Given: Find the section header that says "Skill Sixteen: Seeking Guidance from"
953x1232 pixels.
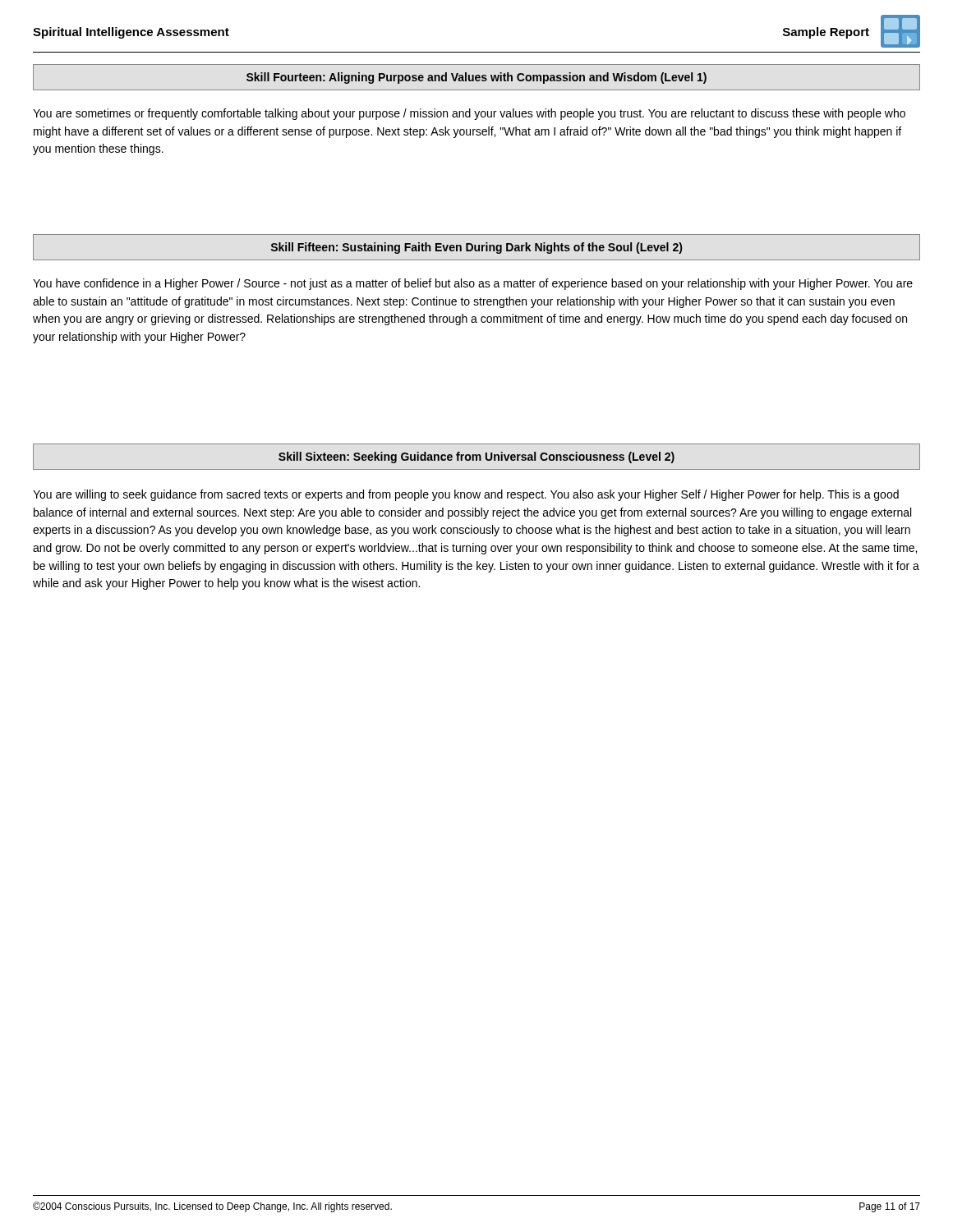Looking at the screenshot, I should pos(476,457).
